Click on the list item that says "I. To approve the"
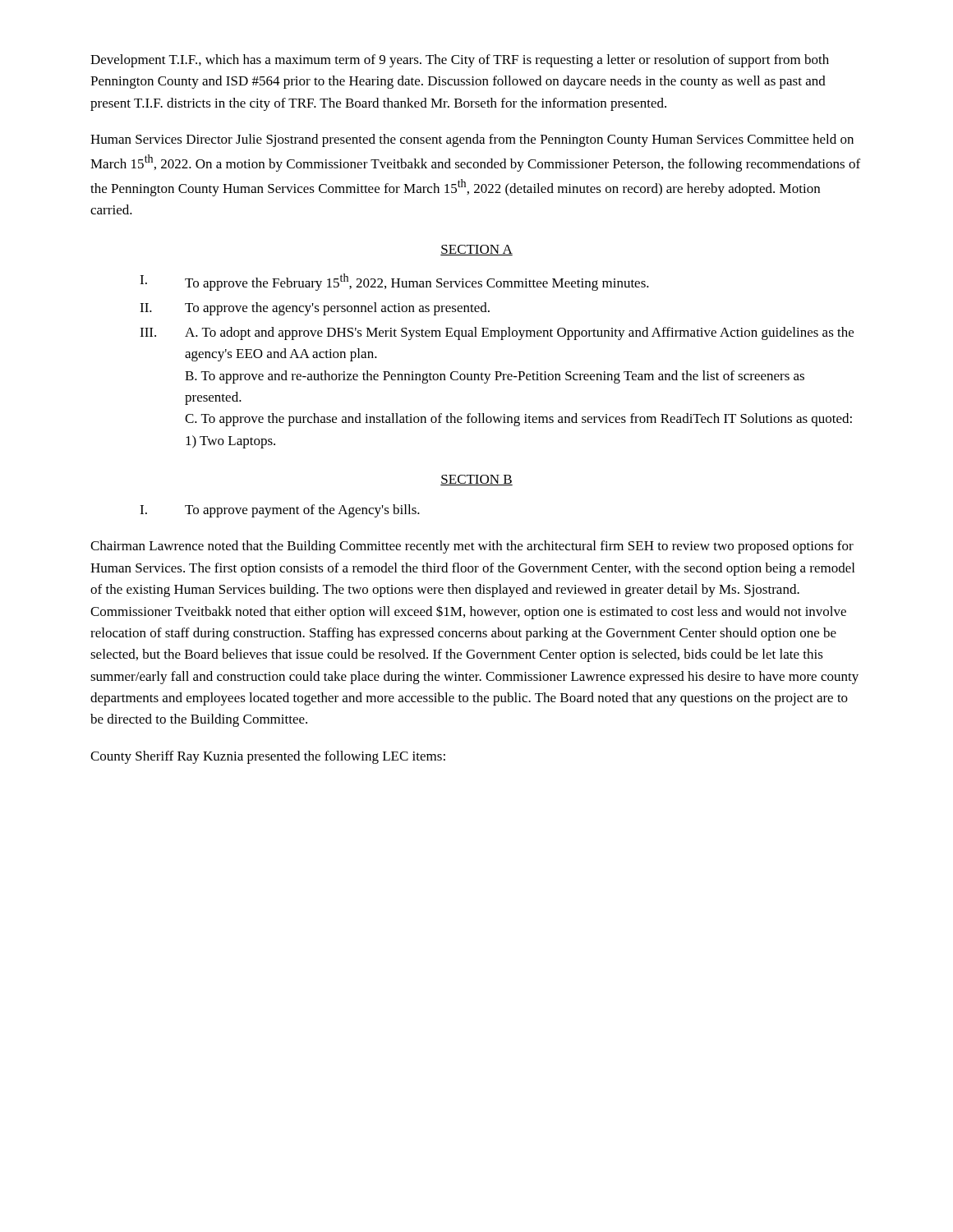The height and width of the screenshot is (1232, 953). (501, 282)
